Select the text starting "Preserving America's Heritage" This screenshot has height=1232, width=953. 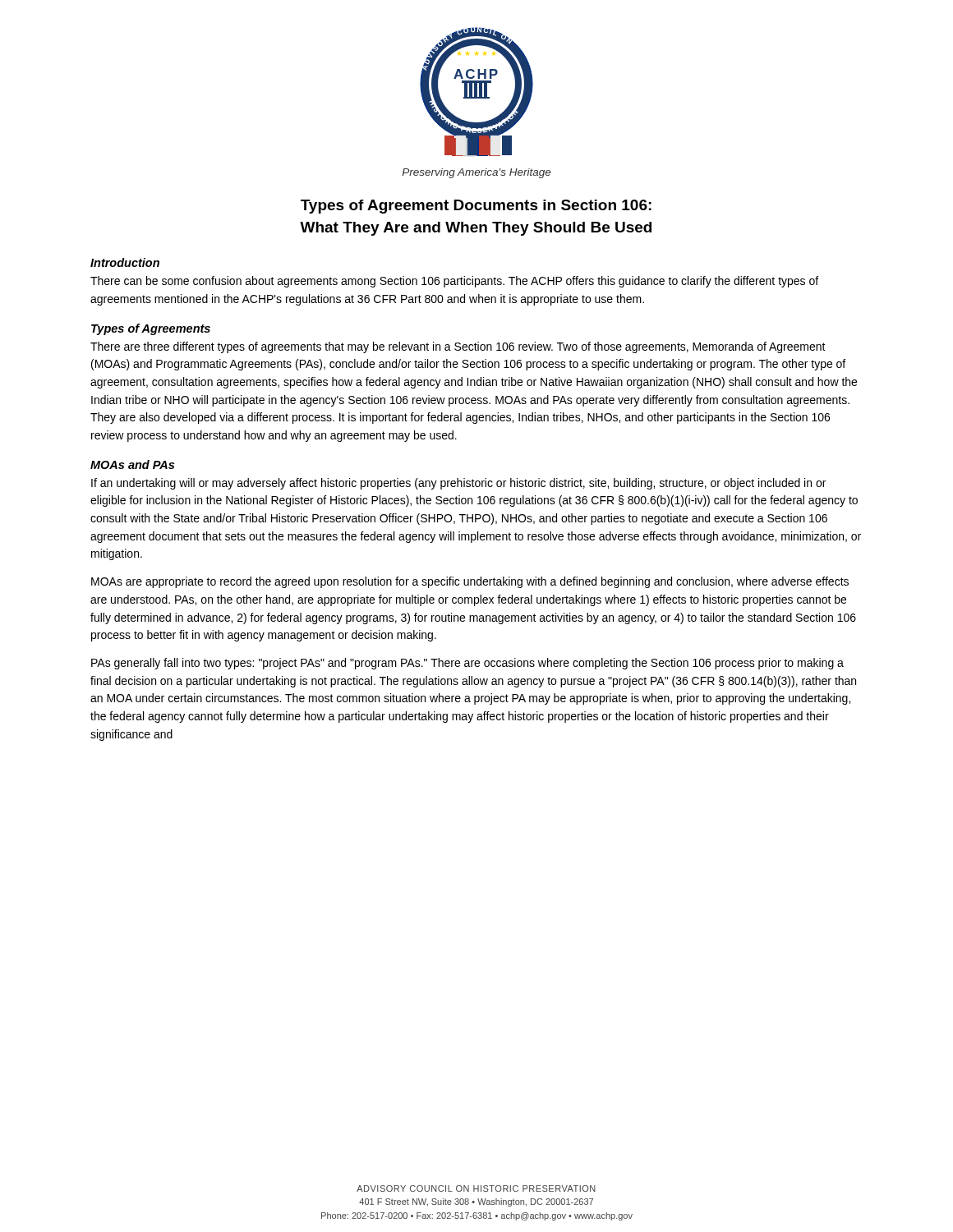(476, 172)
